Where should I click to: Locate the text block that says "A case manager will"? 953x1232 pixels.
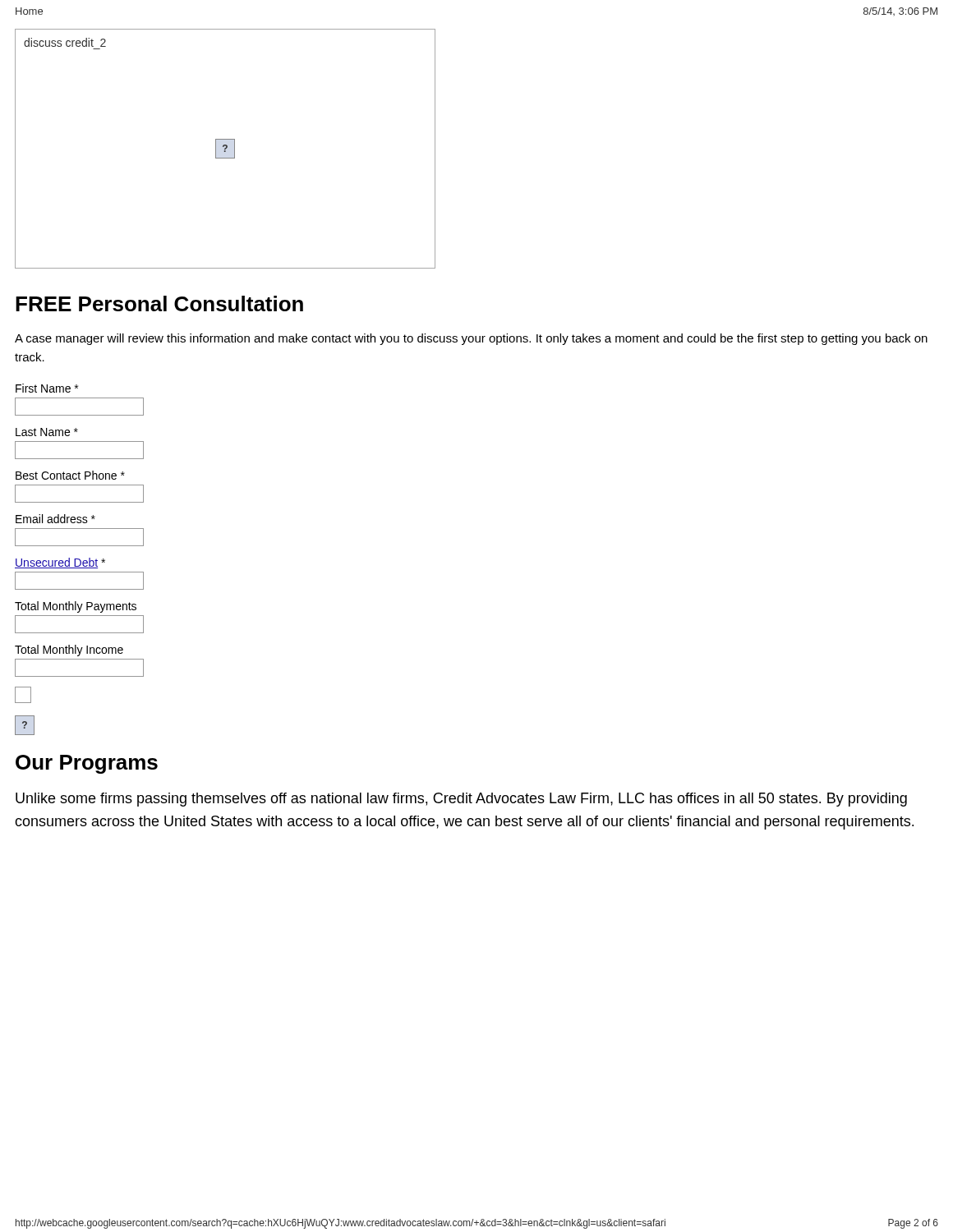471,348
